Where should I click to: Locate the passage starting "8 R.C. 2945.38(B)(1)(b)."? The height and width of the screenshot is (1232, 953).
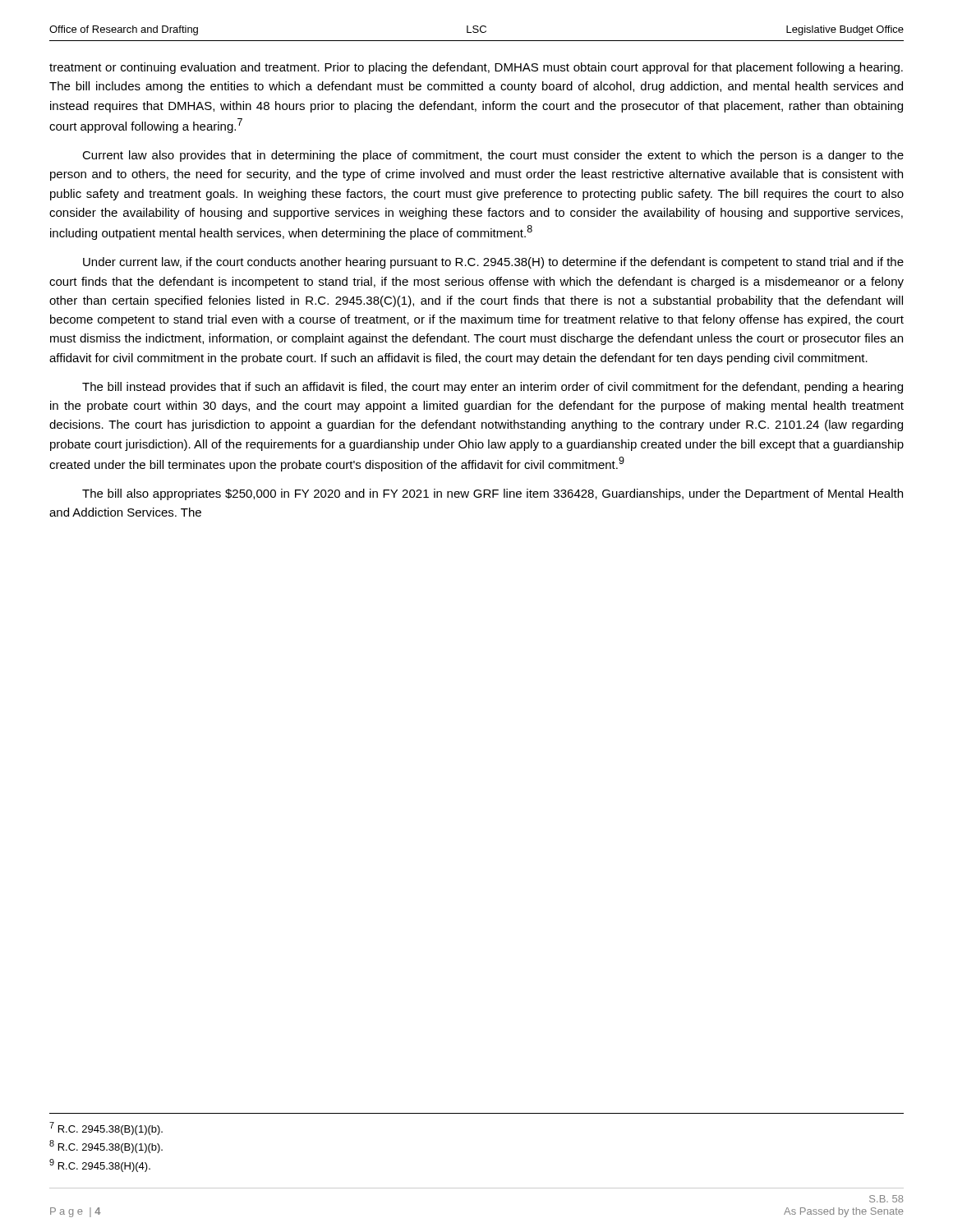point(106,1146)
